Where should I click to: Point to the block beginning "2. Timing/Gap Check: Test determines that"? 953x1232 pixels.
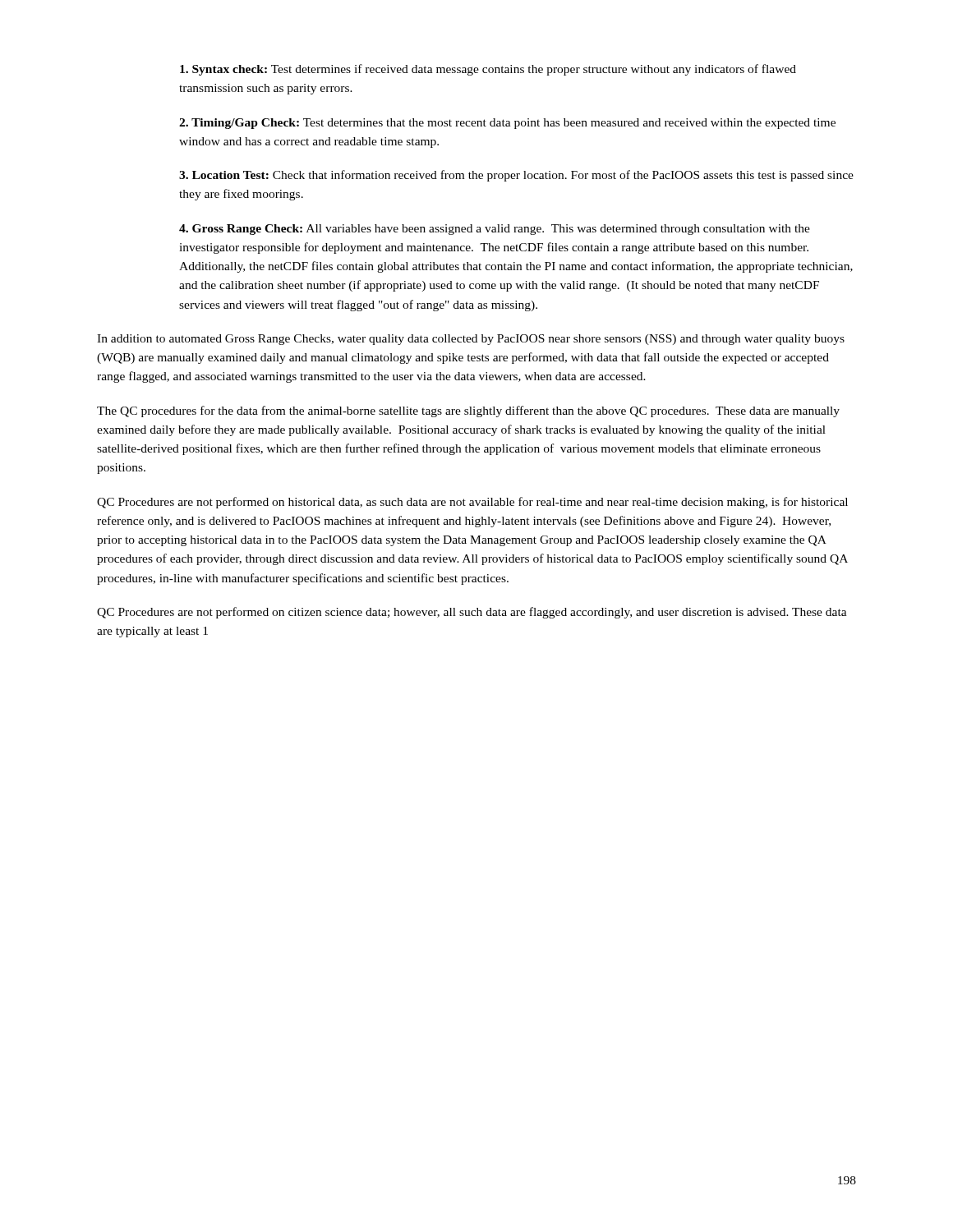[508, 131]
